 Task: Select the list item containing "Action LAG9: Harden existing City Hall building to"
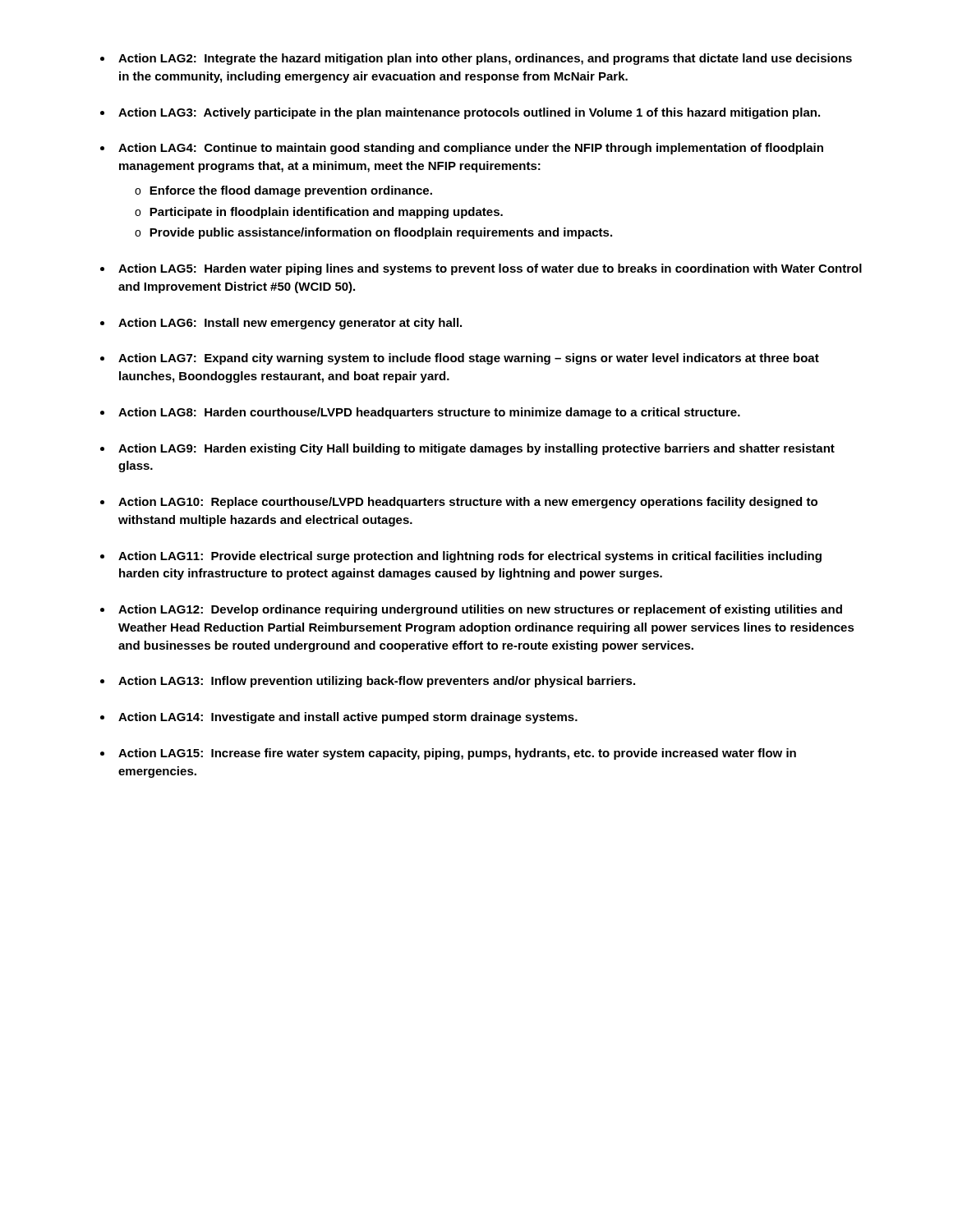(476, 457)
